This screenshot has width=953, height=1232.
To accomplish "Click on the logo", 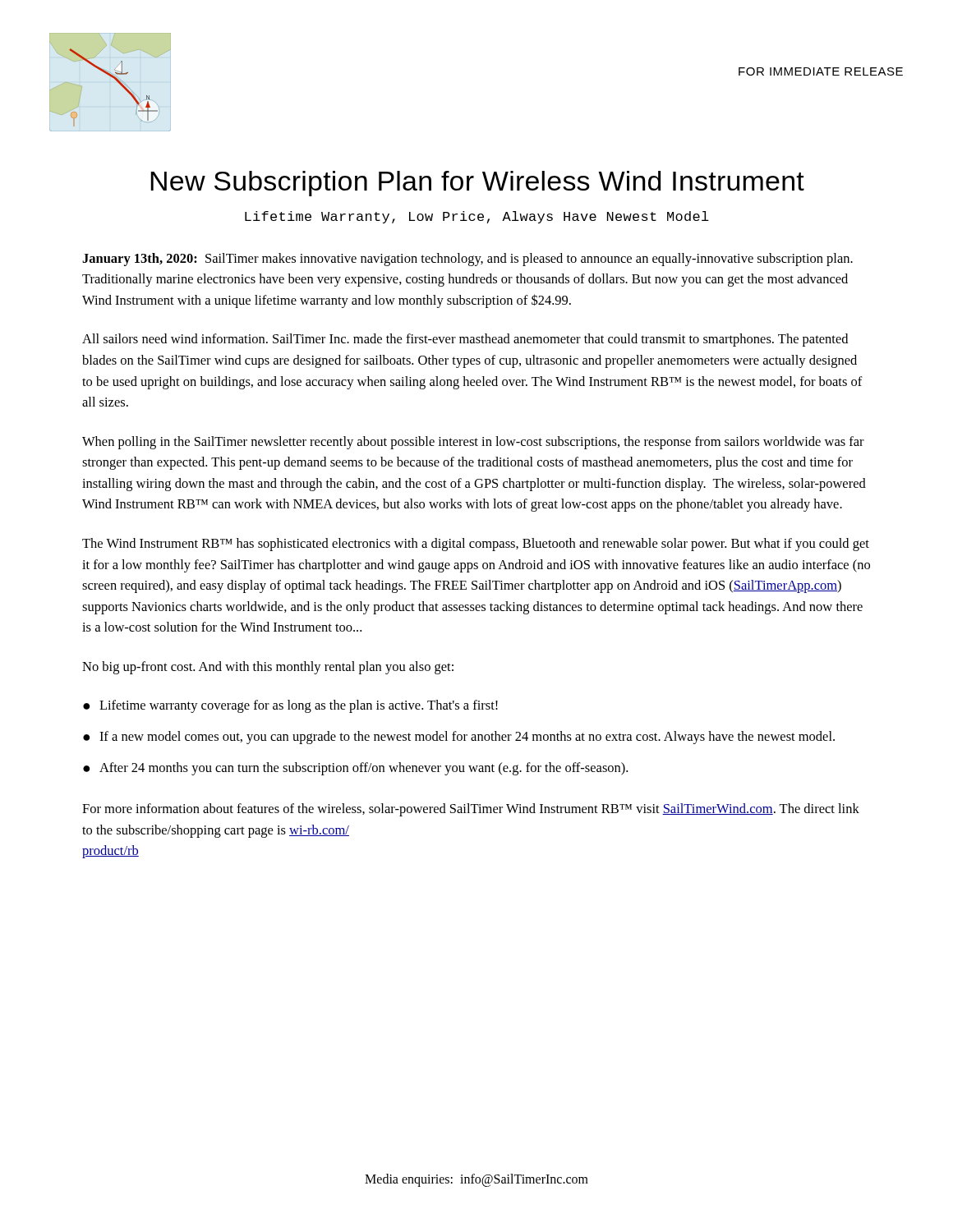I will coord(110,84).
